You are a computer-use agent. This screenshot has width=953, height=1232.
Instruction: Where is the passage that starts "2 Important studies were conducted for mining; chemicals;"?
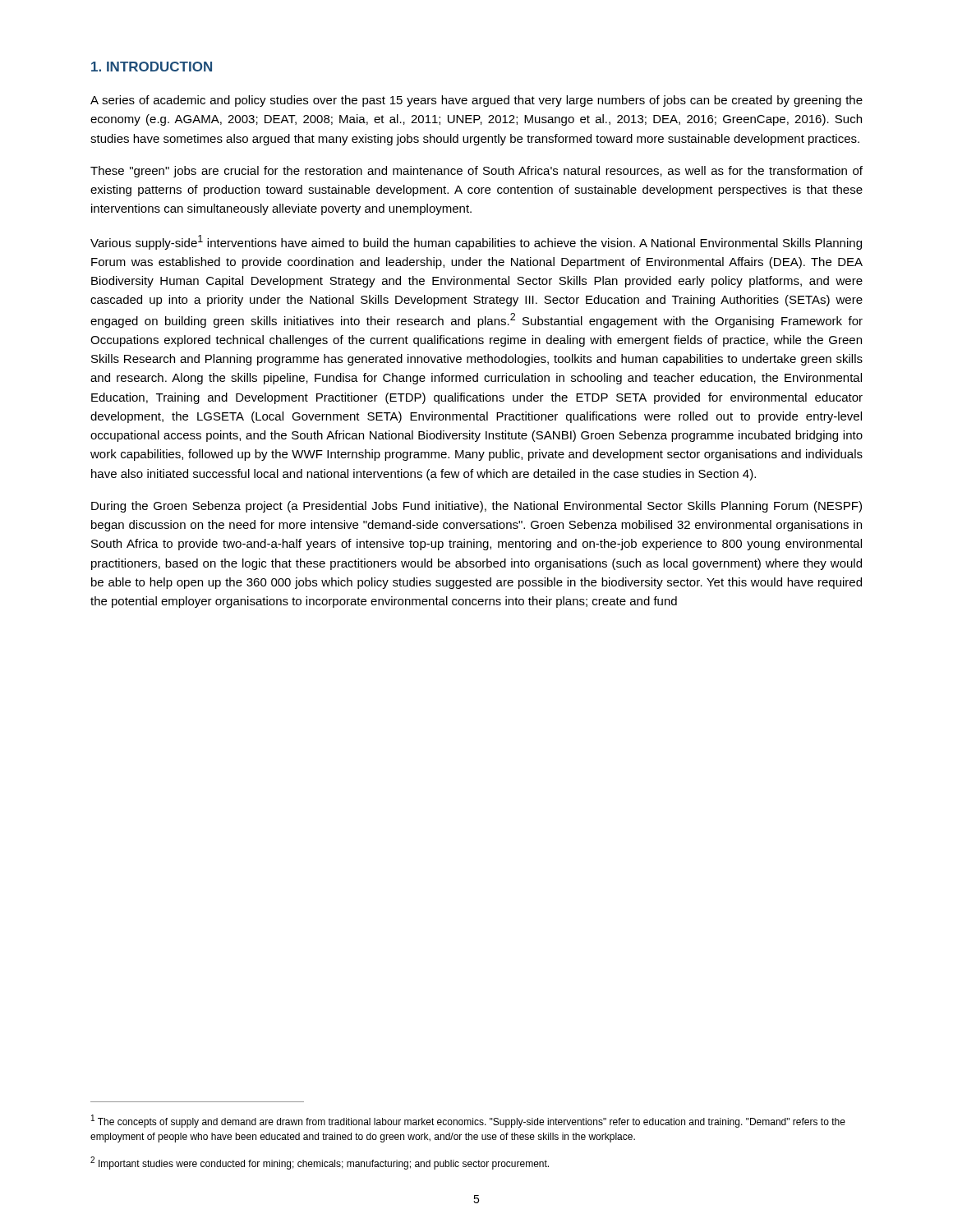click(x=476, y=1163)
